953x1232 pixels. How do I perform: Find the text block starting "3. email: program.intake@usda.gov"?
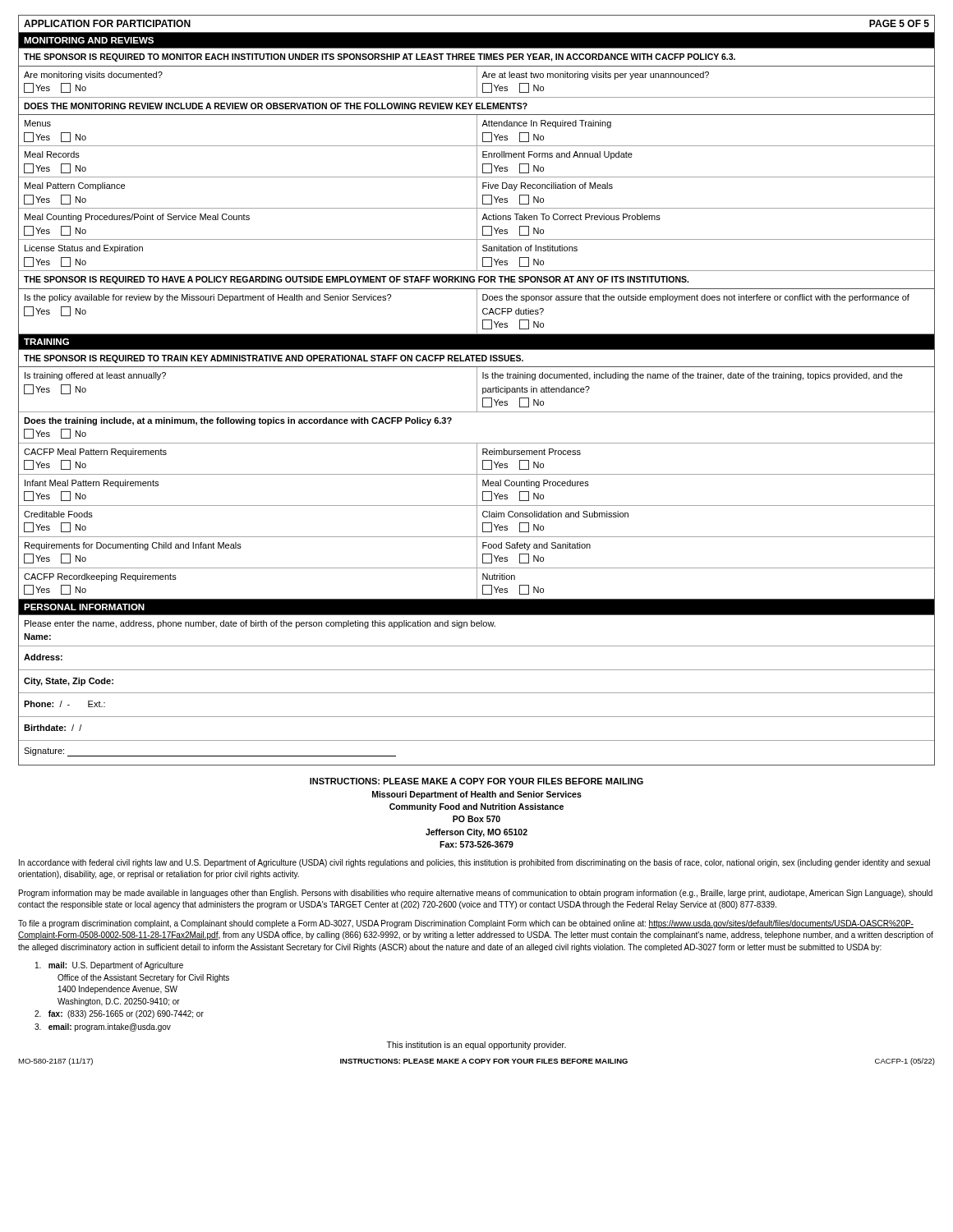[103, 1027]
